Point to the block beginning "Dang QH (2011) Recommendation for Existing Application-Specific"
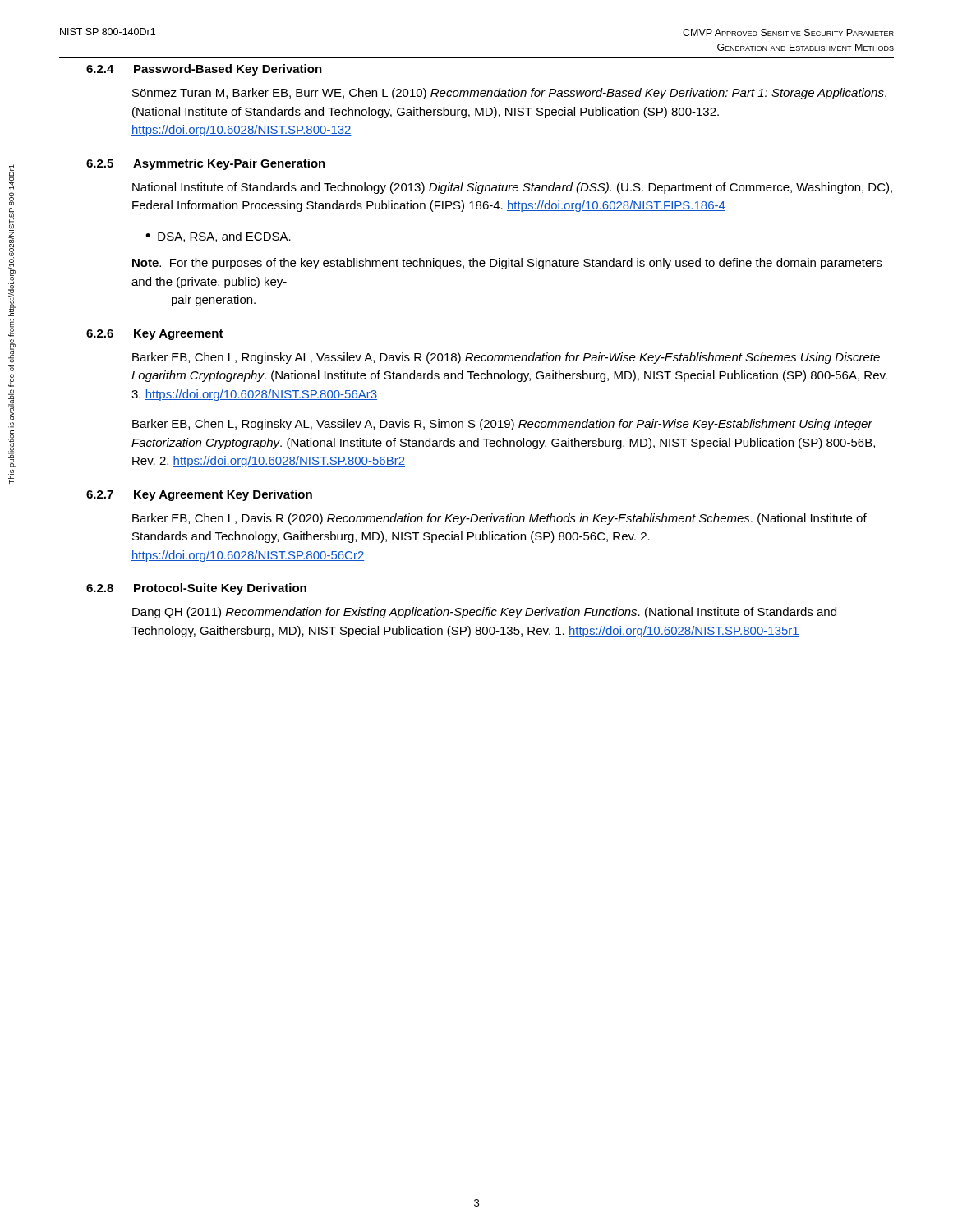The height and width of the screenshot is (1232, 953). (x=484, y=621)
